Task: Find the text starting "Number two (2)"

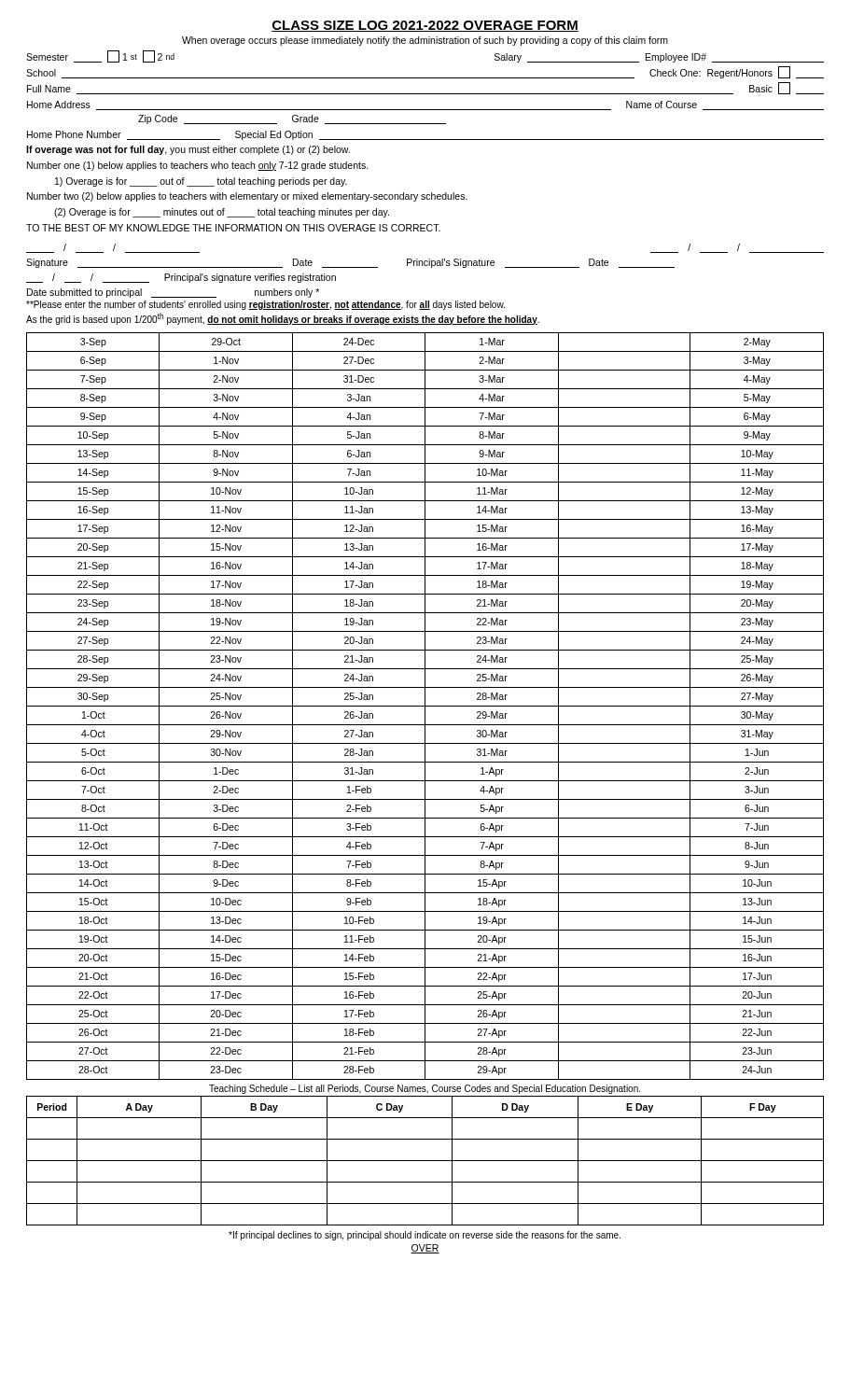Action: click(x=247, y=196)
